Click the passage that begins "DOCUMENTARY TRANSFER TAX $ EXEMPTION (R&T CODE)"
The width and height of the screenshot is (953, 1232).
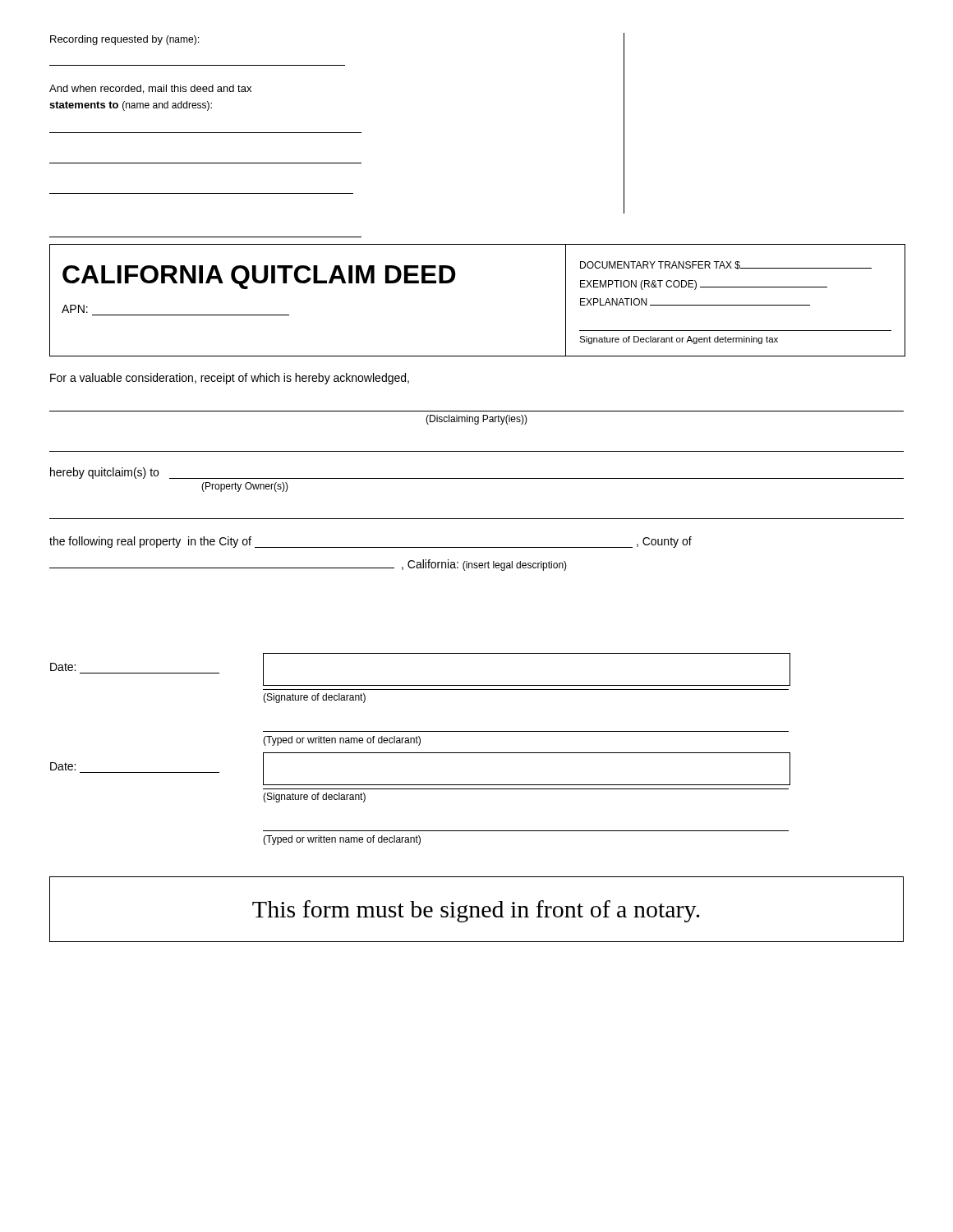[x=735, y=300]
